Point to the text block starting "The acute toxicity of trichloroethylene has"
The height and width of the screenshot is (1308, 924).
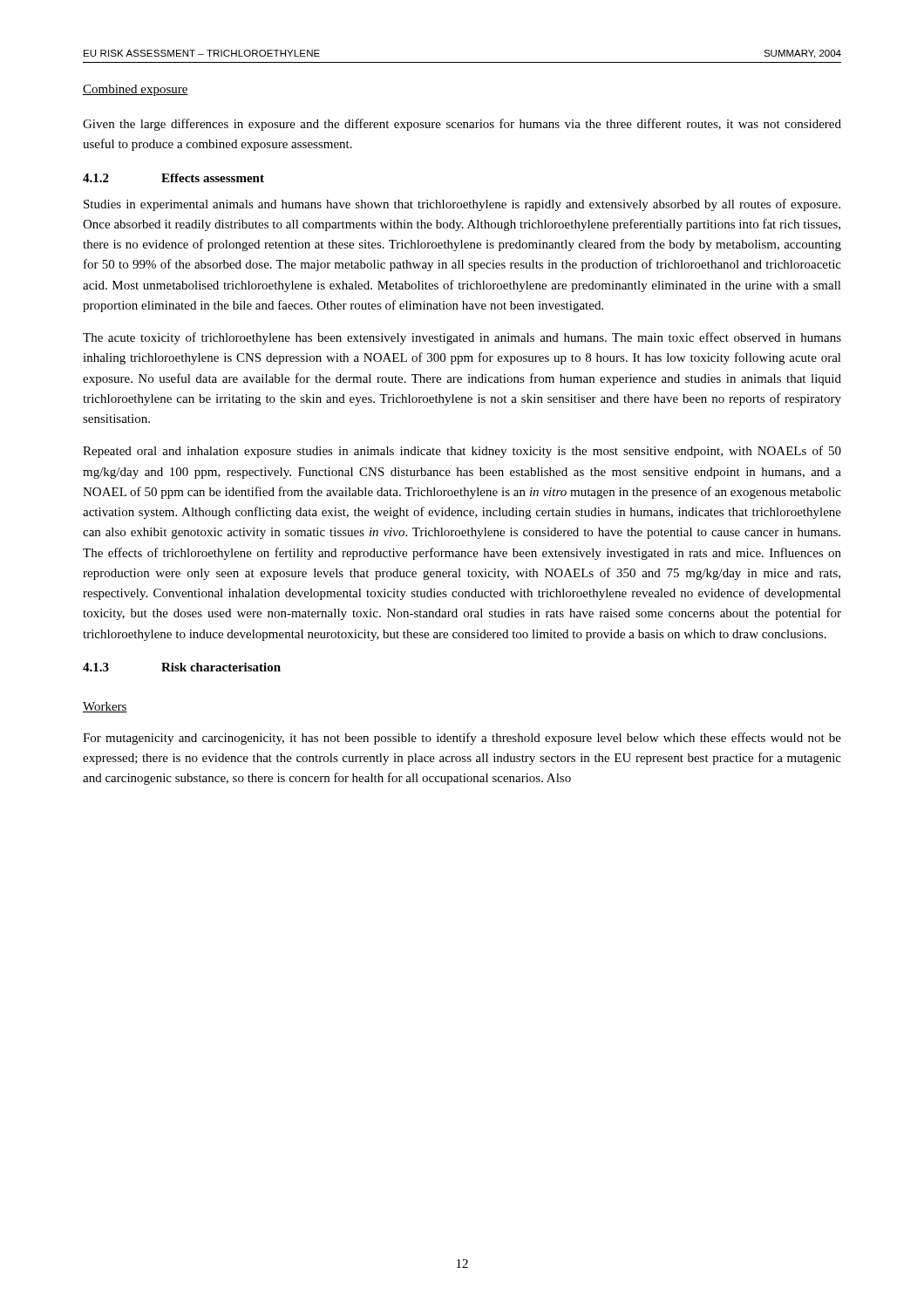click(462, 378)
